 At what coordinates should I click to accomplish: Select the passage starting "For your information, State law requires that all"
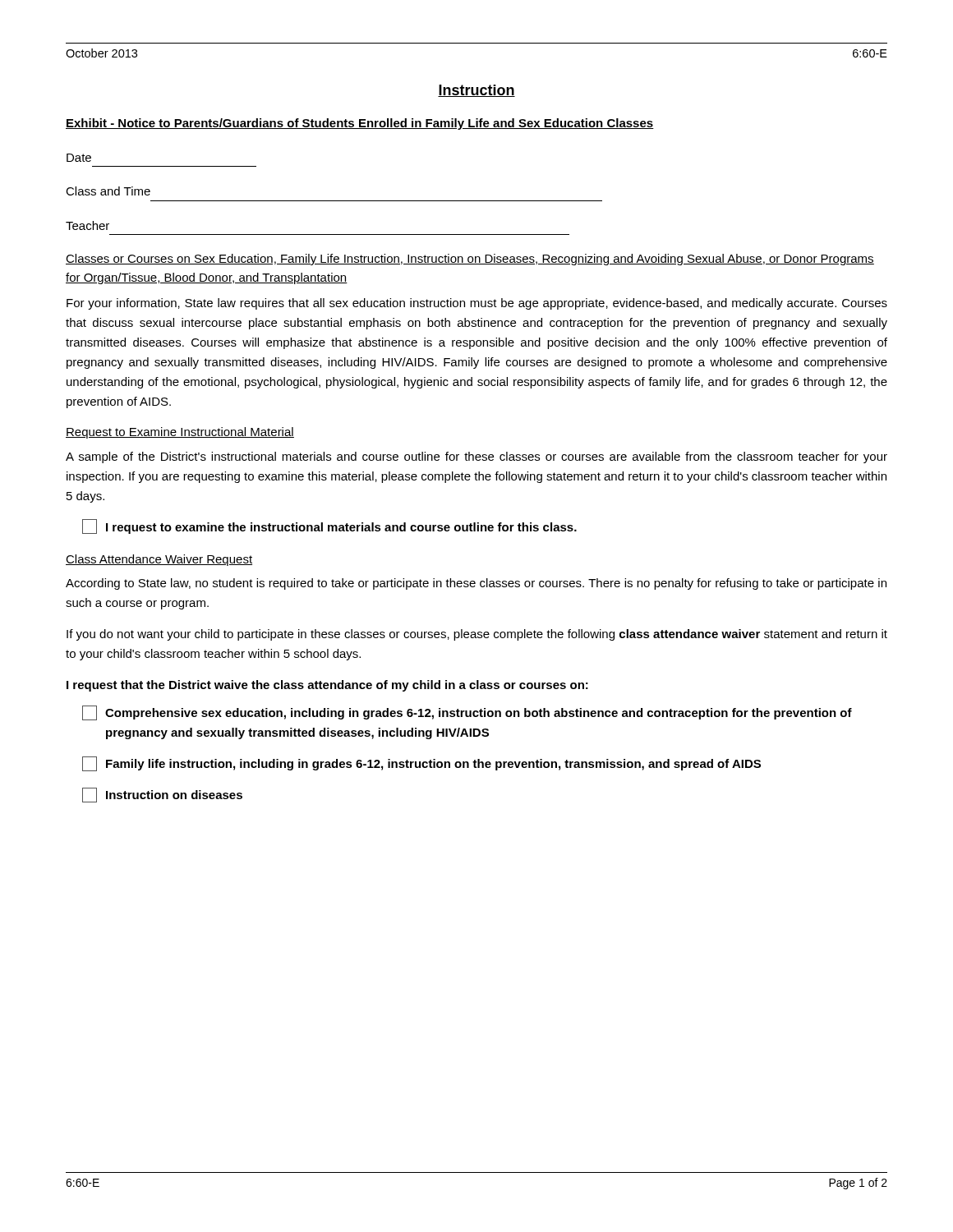[476, 352]
